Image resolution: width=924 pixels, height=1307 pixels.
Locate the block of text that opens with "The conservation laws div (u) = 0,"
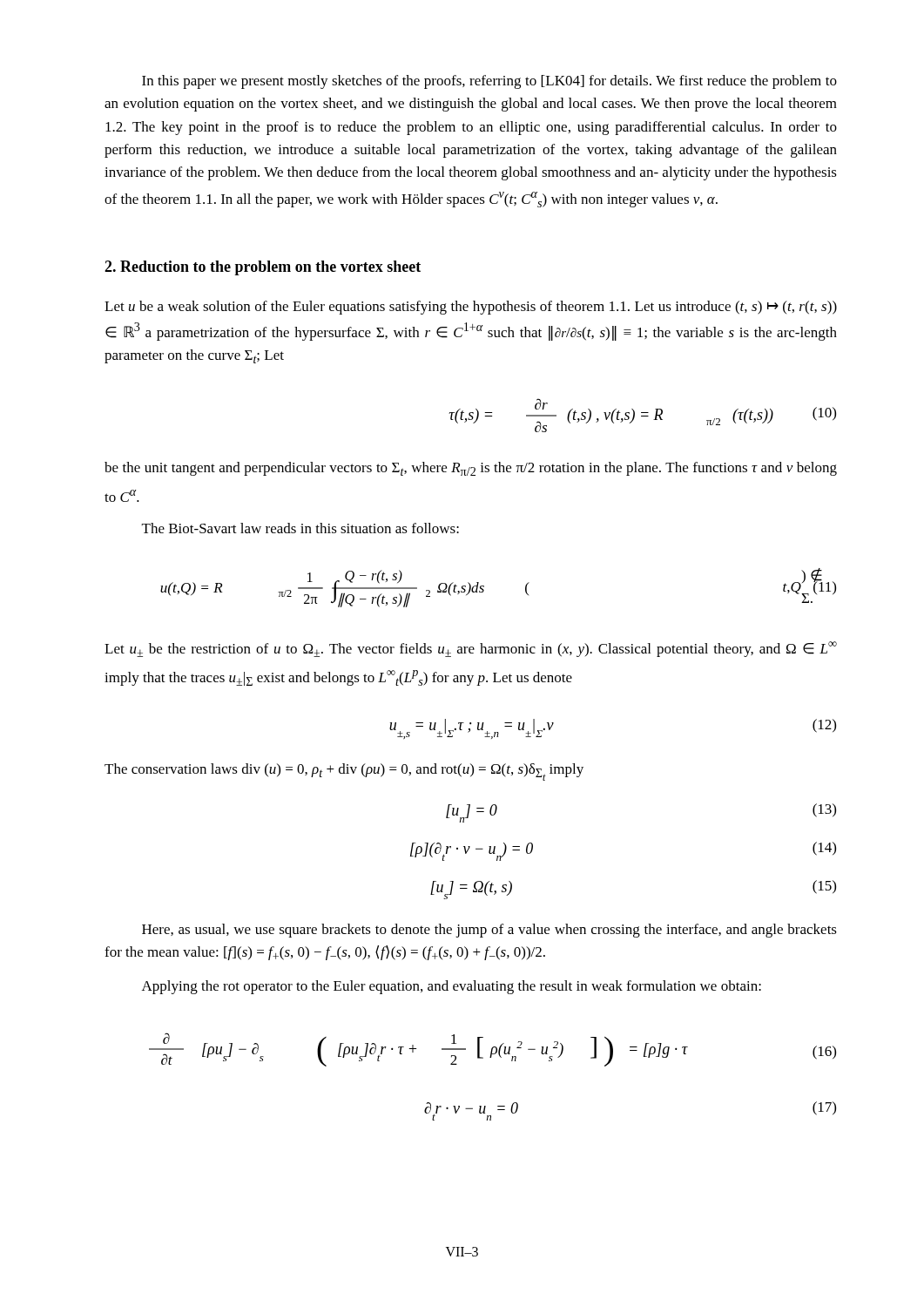[x=471, y=772]
